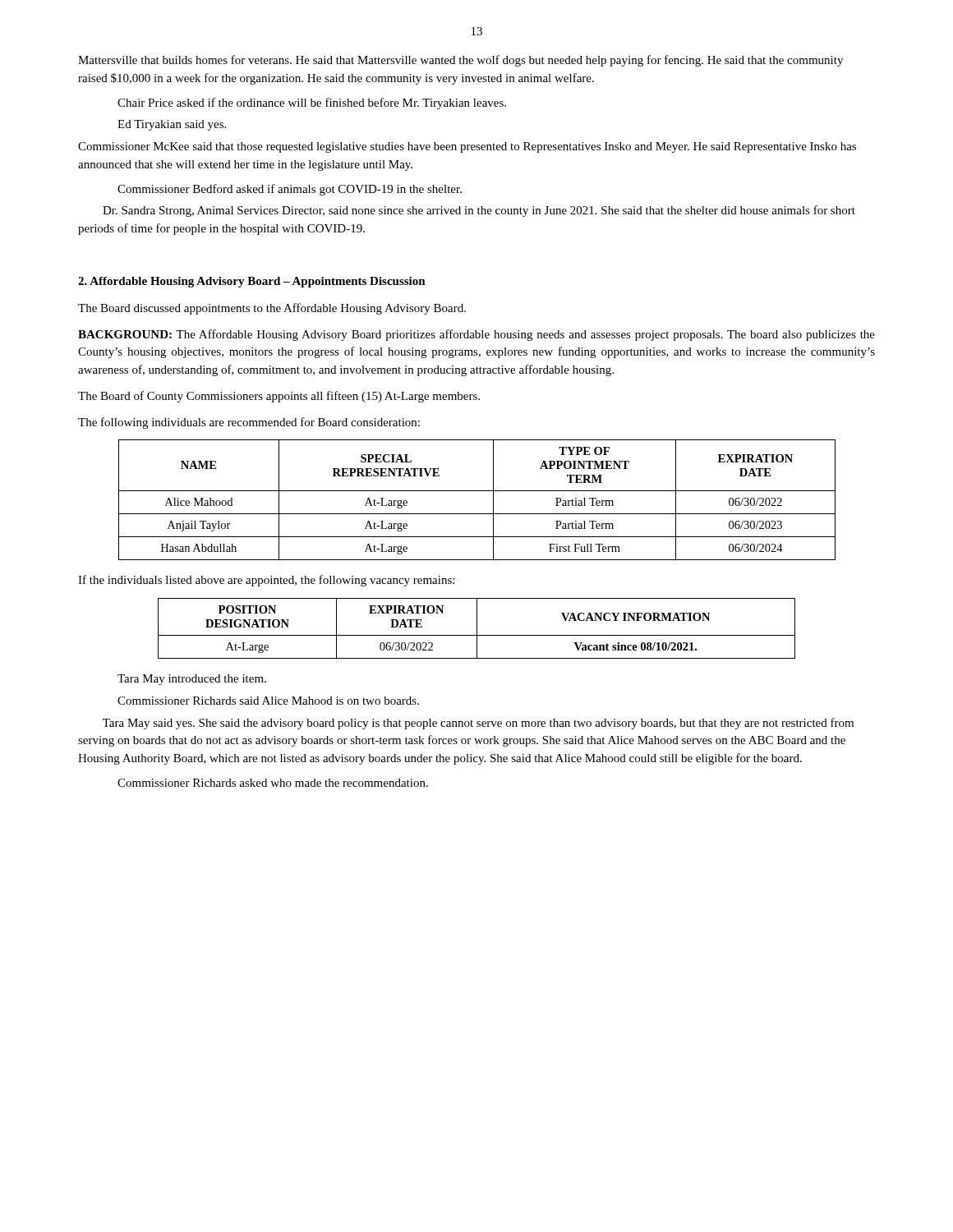Locate the block of text that opens with "Tara May said"

466,740
